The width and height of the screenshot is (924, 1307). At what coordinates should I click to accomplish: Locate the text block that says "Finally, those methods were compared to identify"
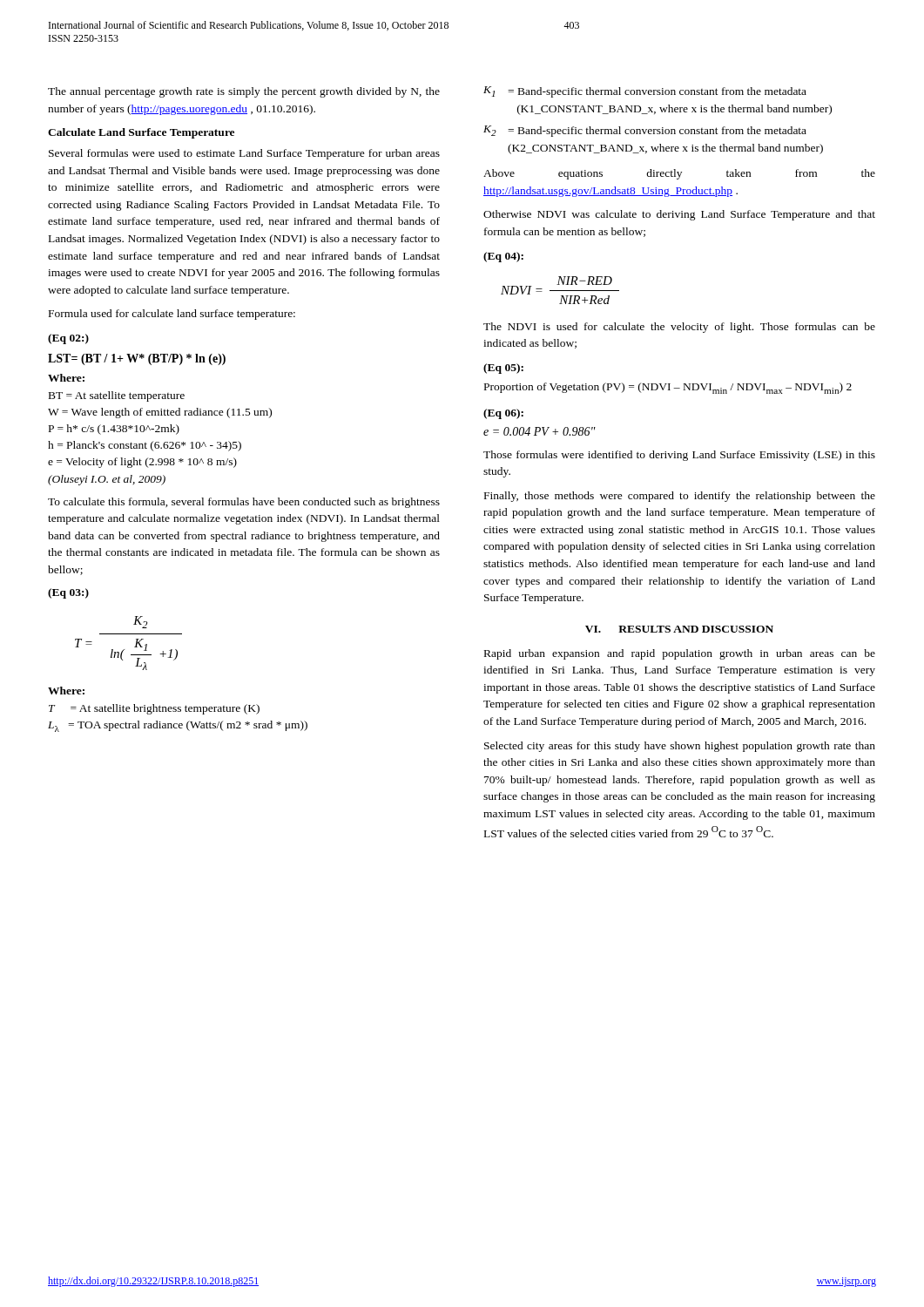click(679, 547)
